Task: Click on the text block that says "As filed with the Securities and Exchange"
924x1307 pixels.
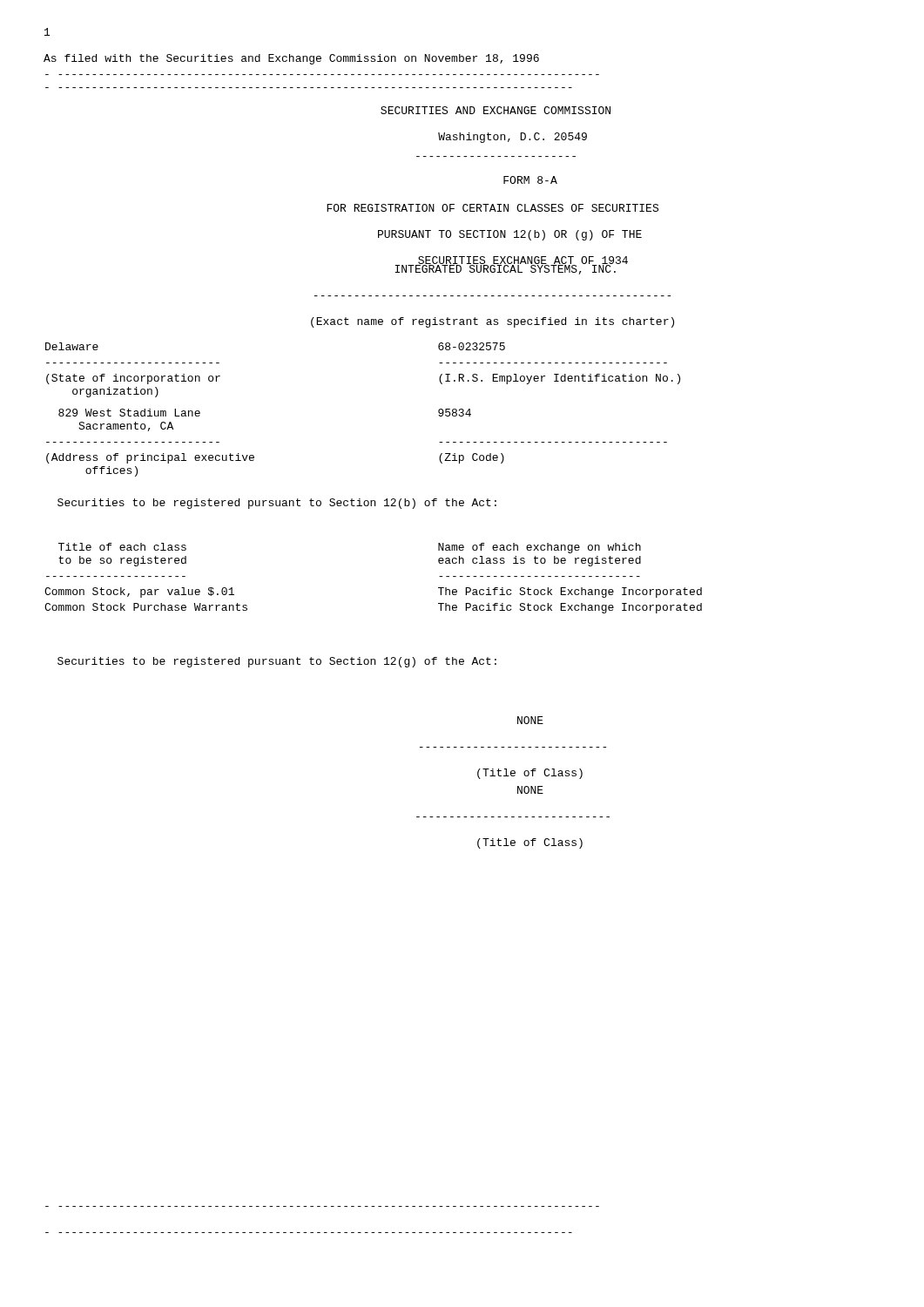Action: pyautogui.click(x=292, y=59)
